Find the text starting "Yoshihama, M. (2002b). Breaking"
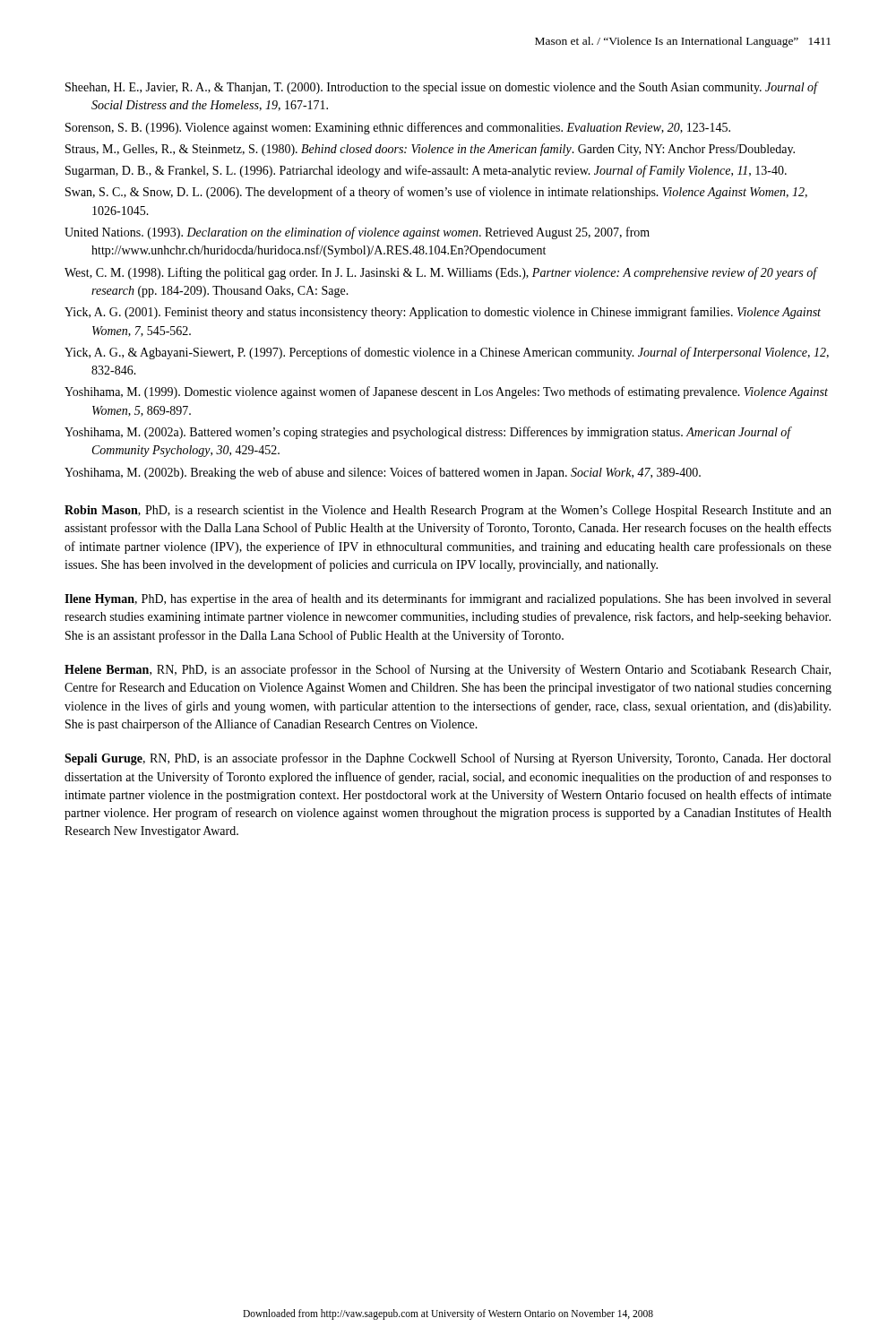The width and height of the screenshot is (896, 1344). (383, 472)
